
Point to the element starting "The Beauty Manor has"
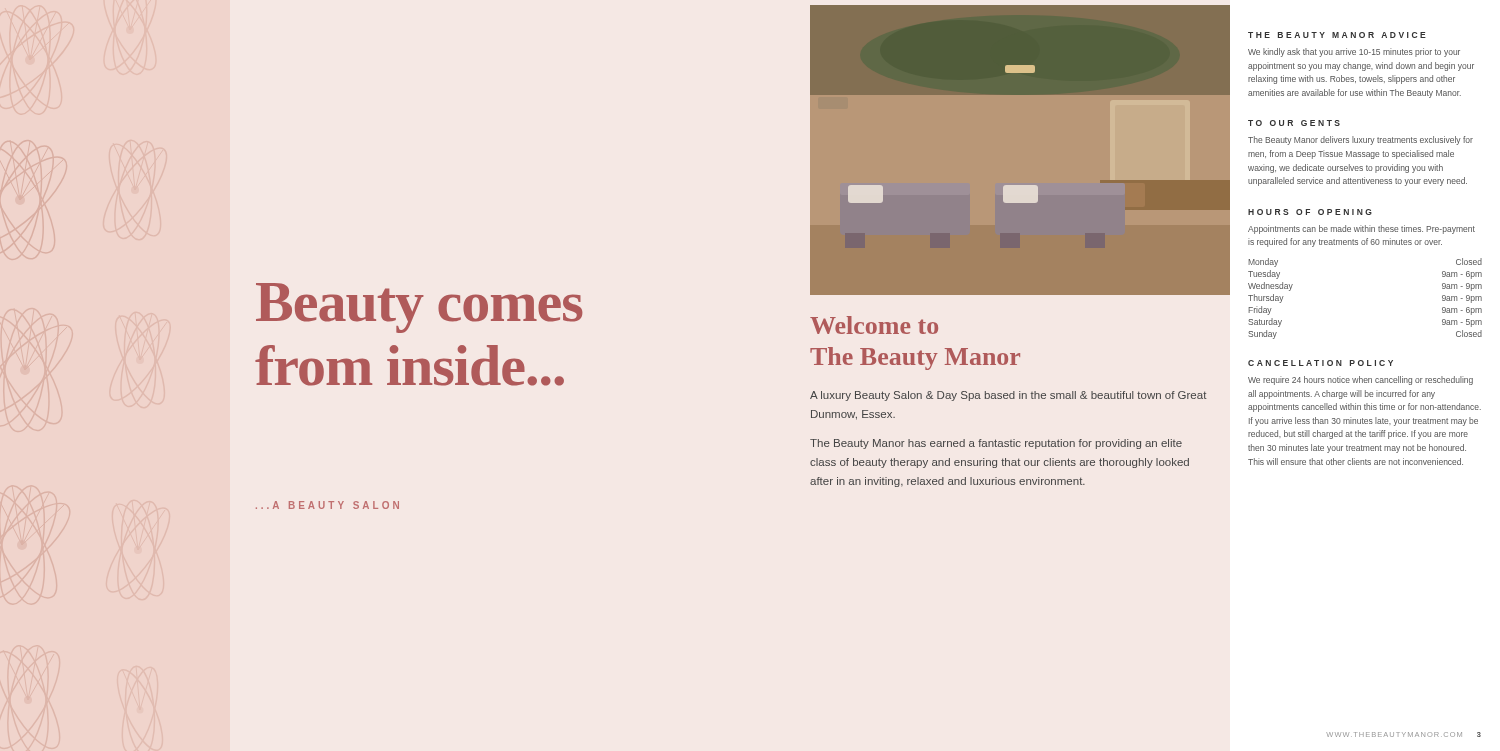(x=1010, y=463)
